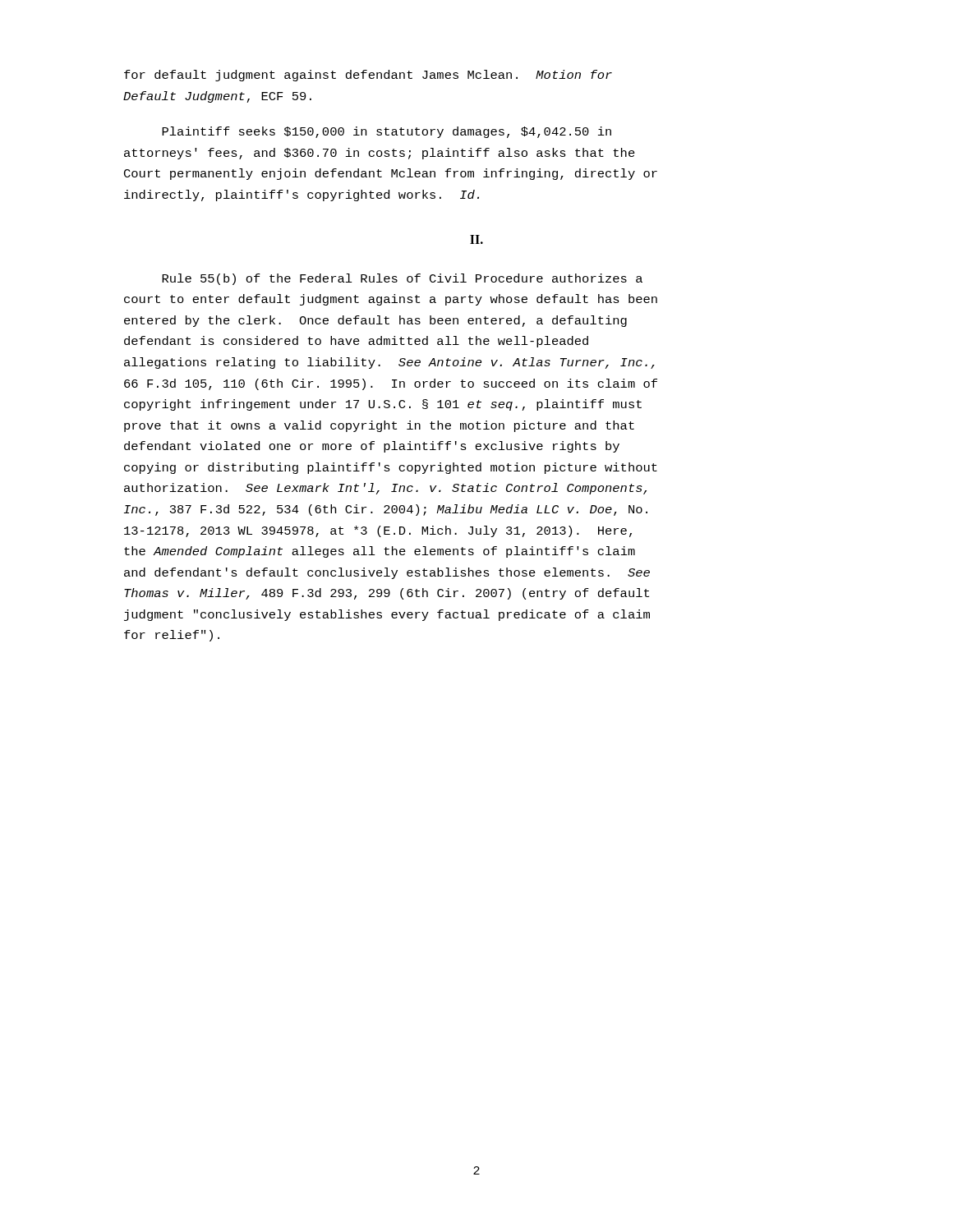Click on the text block with the text "for default judgment"

(476, 87)
